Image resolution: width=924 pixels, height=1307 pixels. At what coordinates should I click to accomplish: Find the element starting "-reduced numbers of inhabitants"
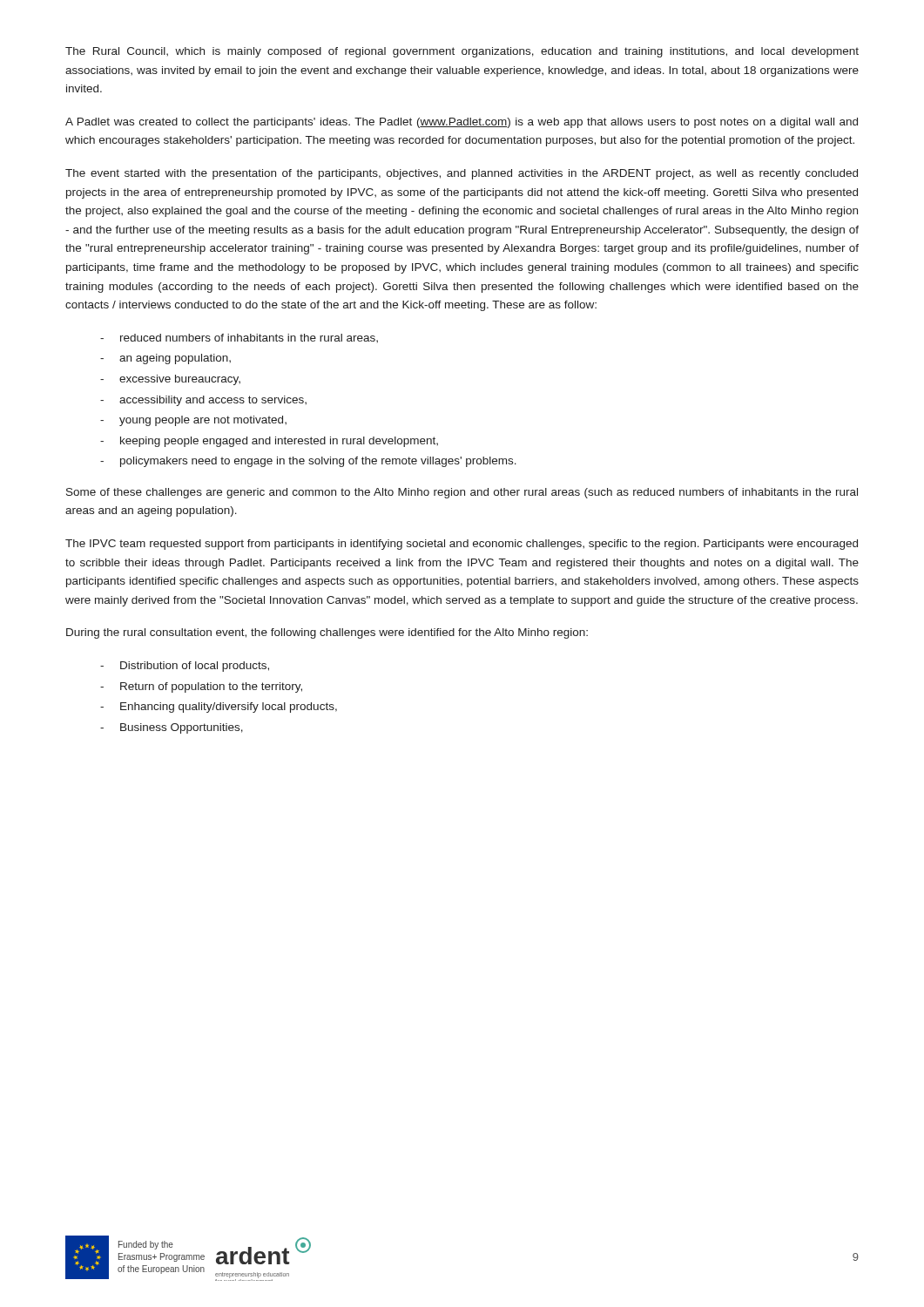point(239,338)
